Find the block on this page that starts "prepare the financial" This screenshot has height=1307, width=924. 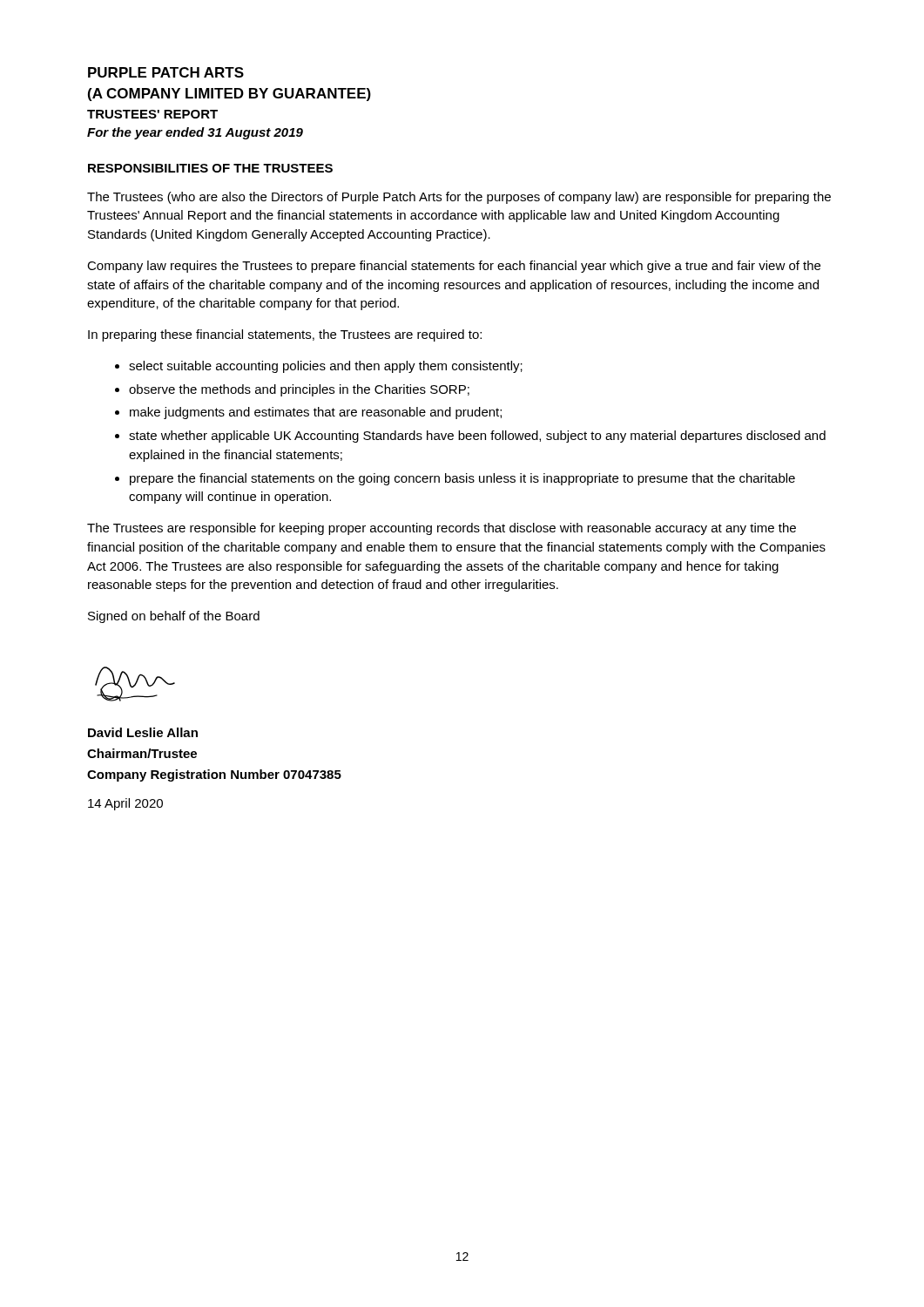click(x=462, y=487)
